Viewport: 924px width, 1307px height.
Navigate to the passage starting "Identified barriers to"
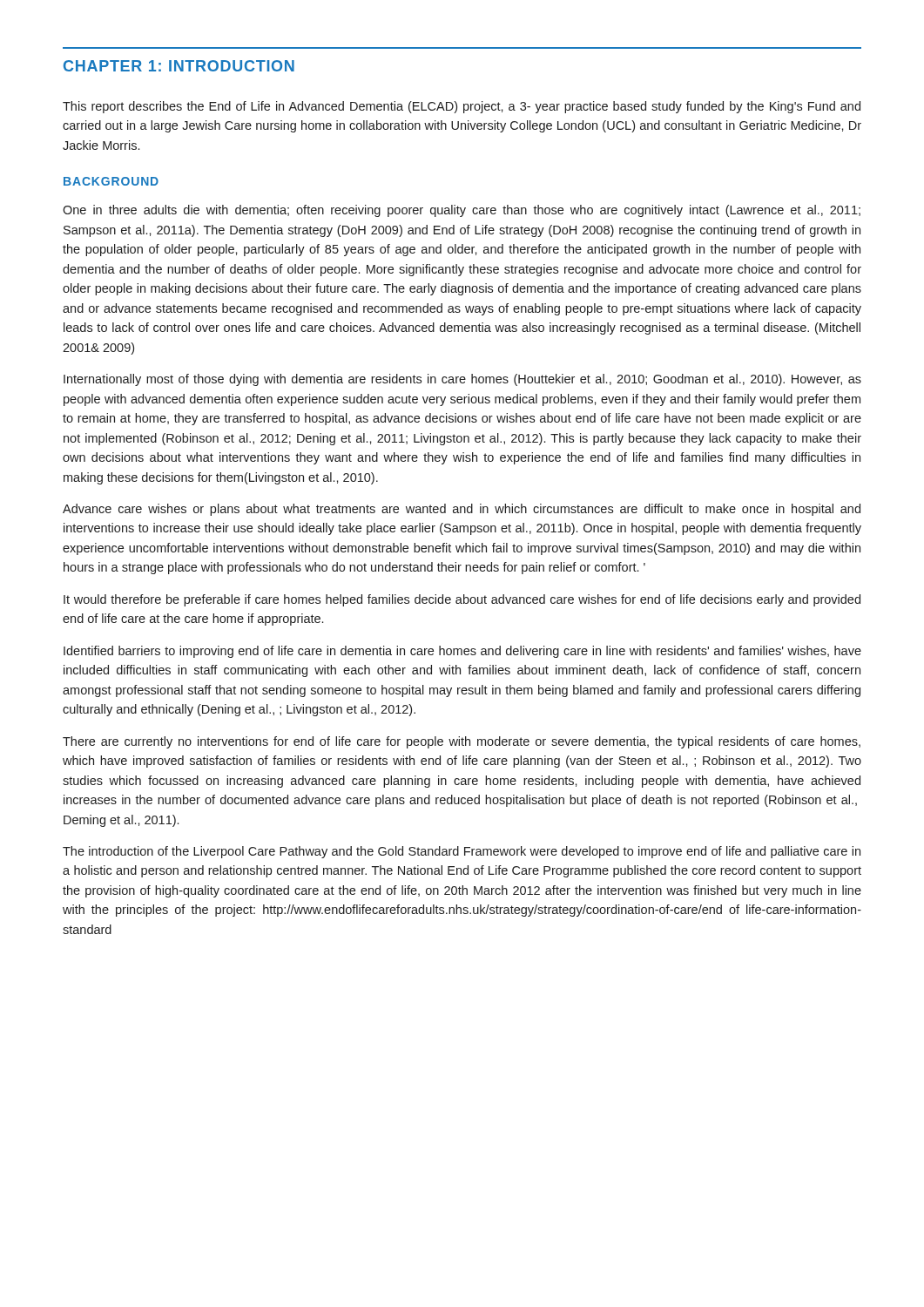click(x=462, y=680)
